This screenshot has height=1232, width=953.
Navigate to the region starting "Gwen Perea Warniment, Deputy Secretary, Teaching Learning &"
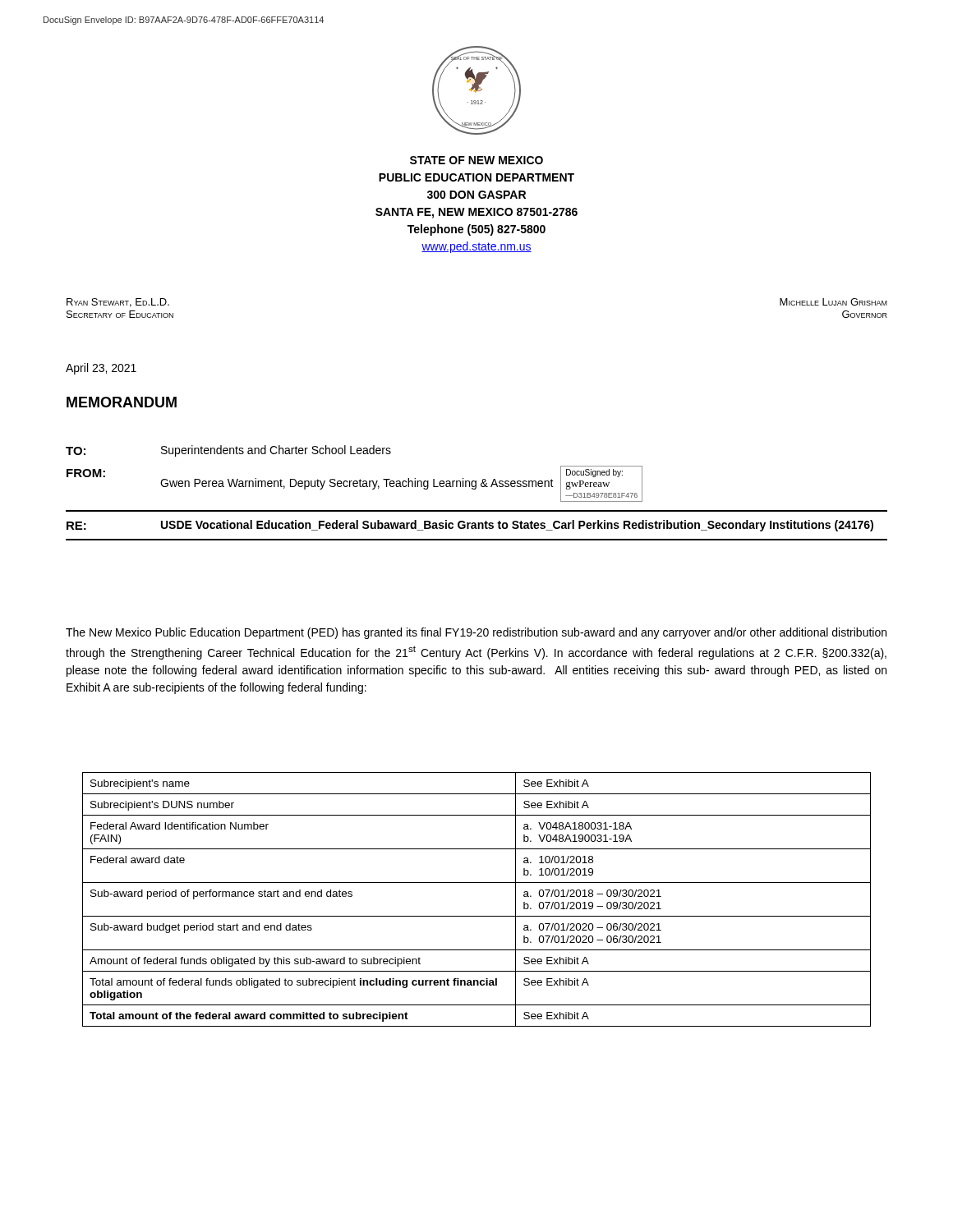tap(401, 484)
